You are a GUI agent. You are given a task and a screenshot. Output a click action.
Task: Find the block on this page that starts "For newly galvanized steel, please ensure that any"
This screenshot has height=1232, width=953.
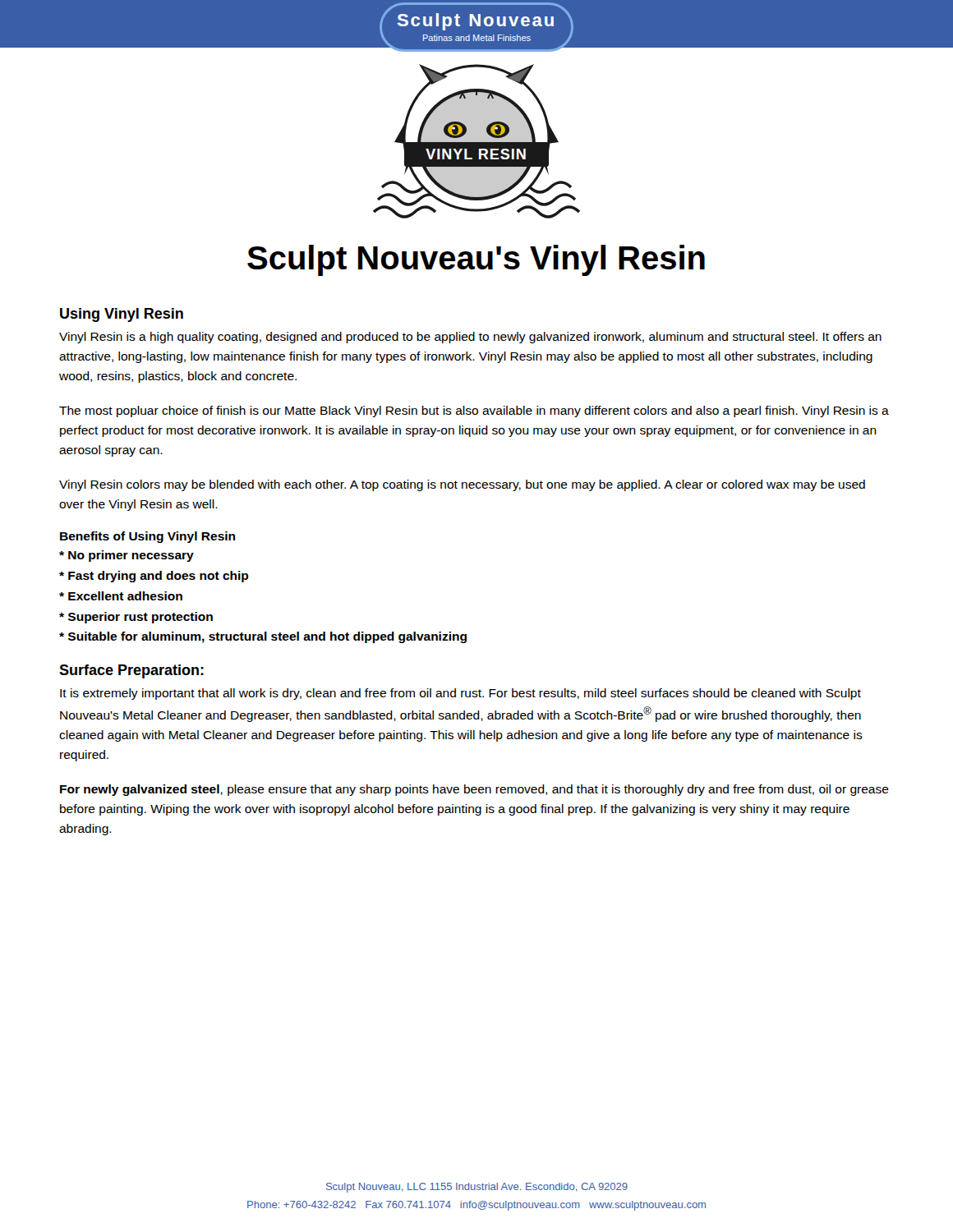click(474, 809)
